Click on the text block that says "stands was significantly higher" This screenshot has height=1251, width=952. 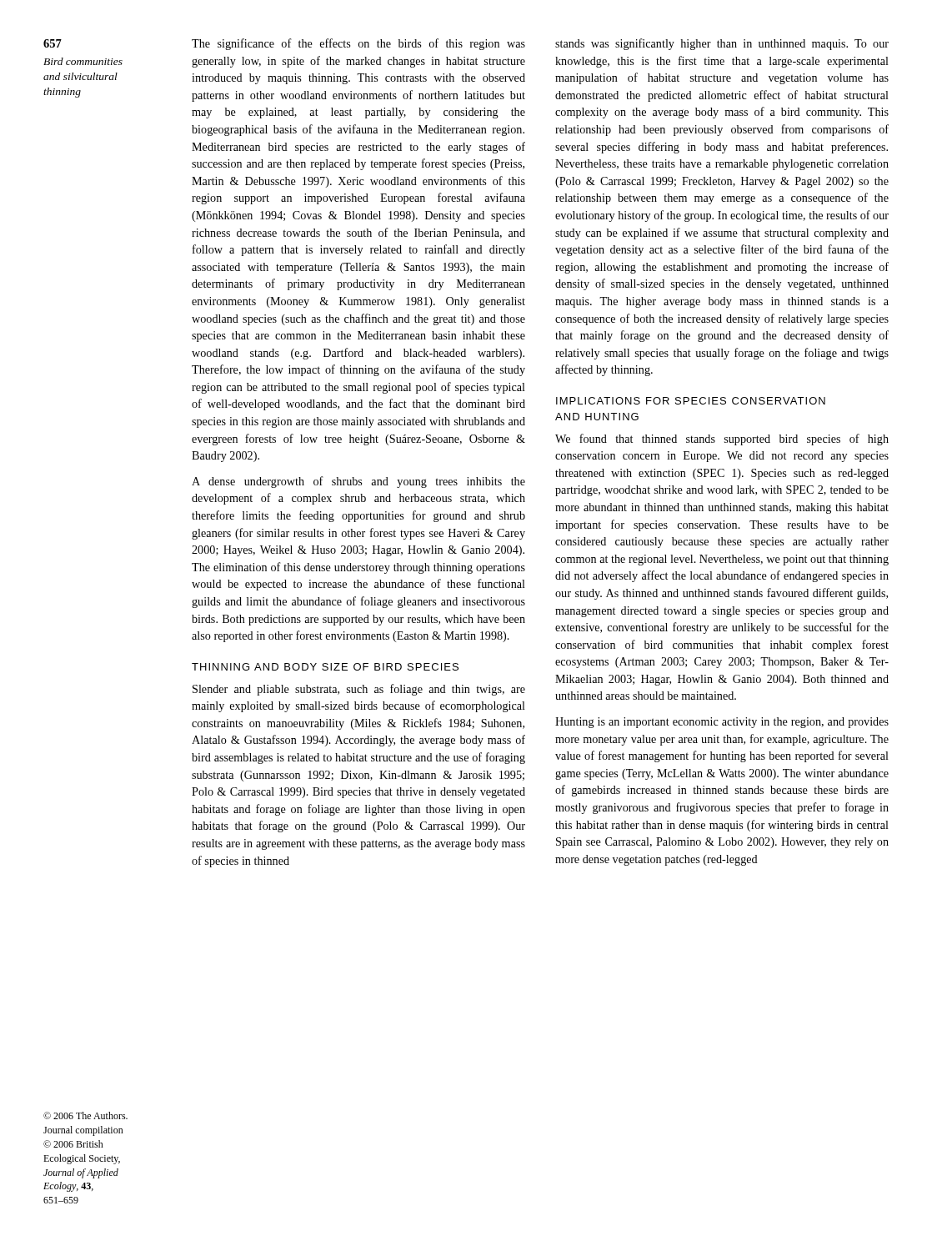pyautogui.click(x=722, y=207)
